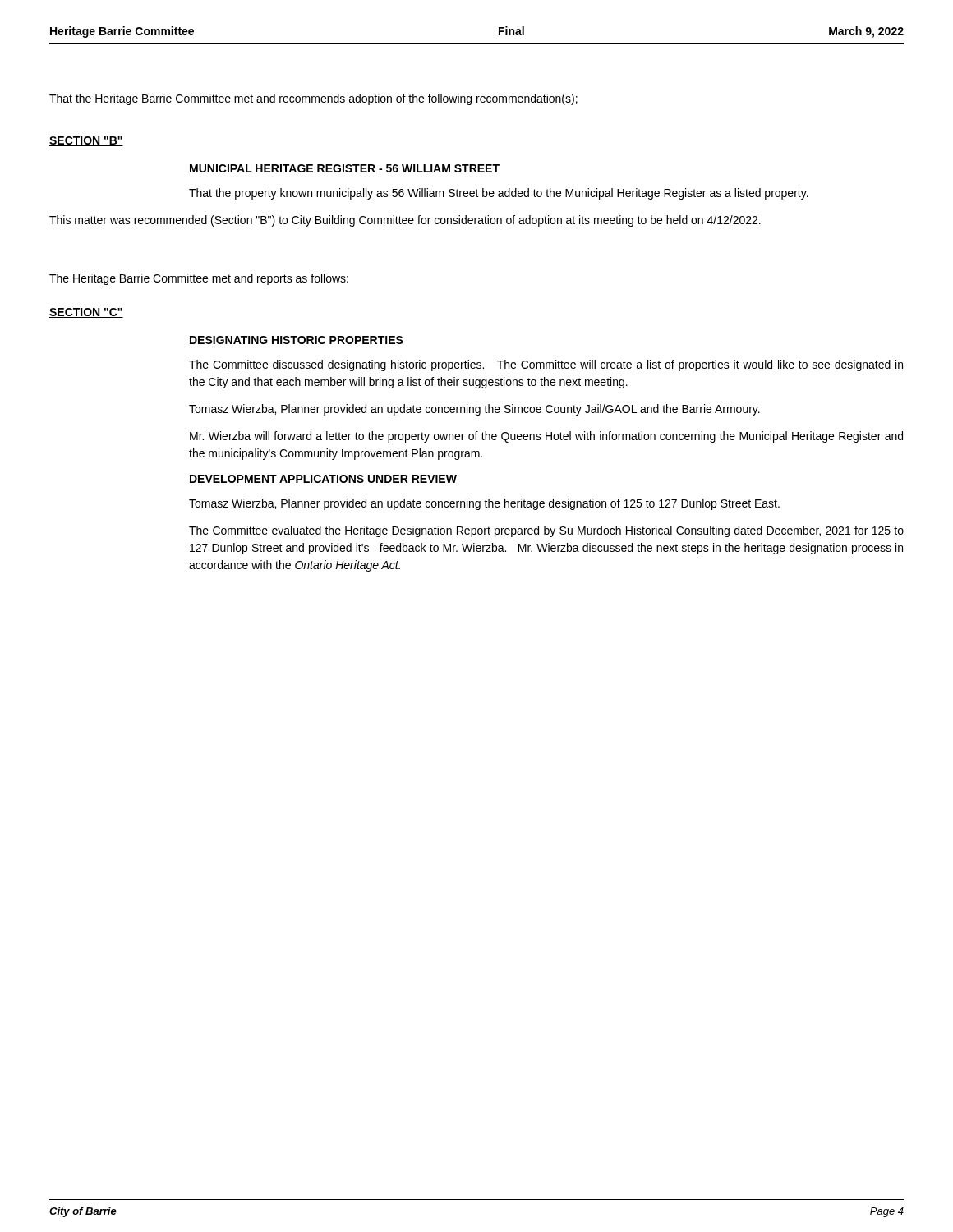
Task: Find the section header with the text "SECTION "B""
Action: pos(86,140)
